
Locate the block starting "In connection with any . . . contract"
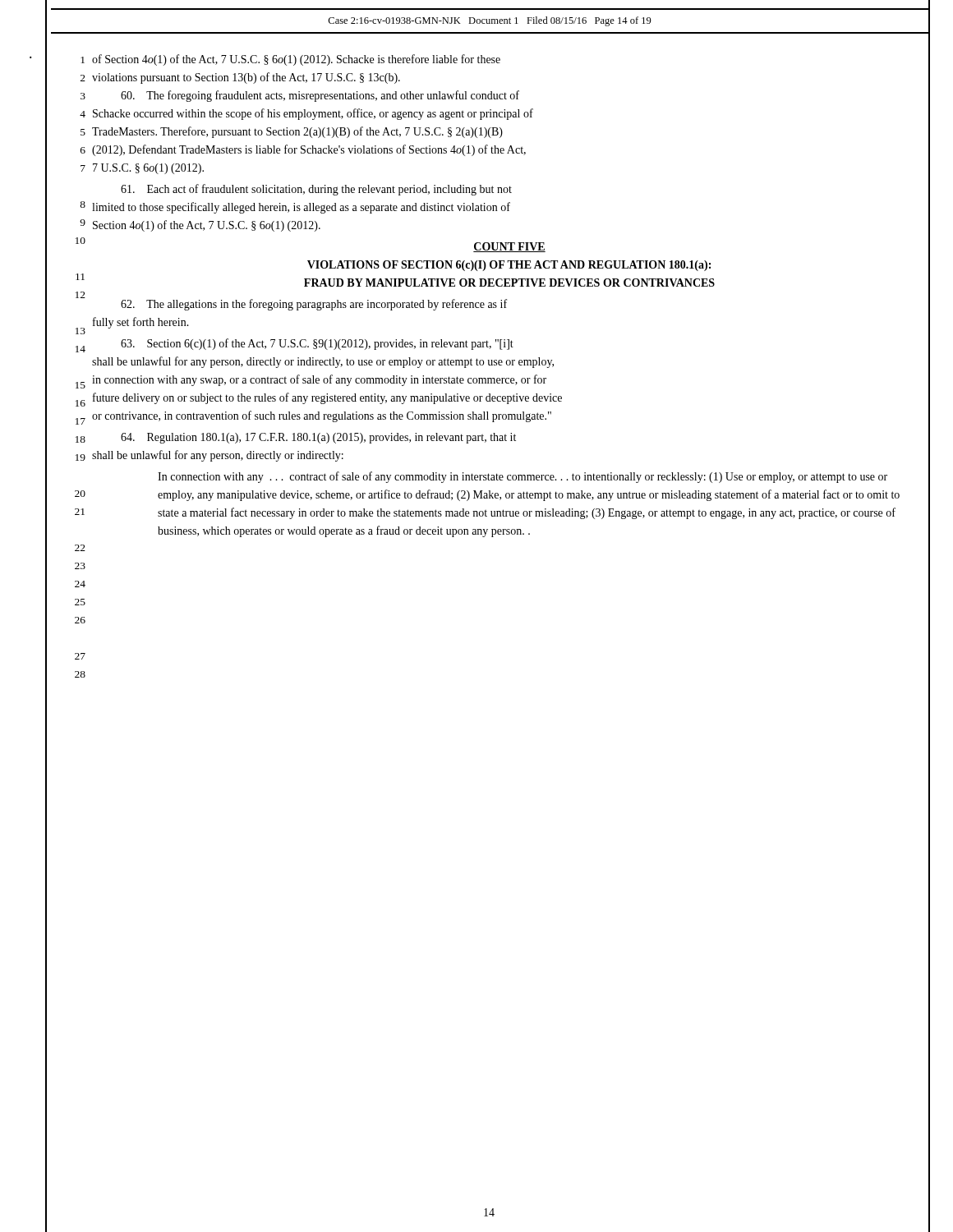[529, 504]
